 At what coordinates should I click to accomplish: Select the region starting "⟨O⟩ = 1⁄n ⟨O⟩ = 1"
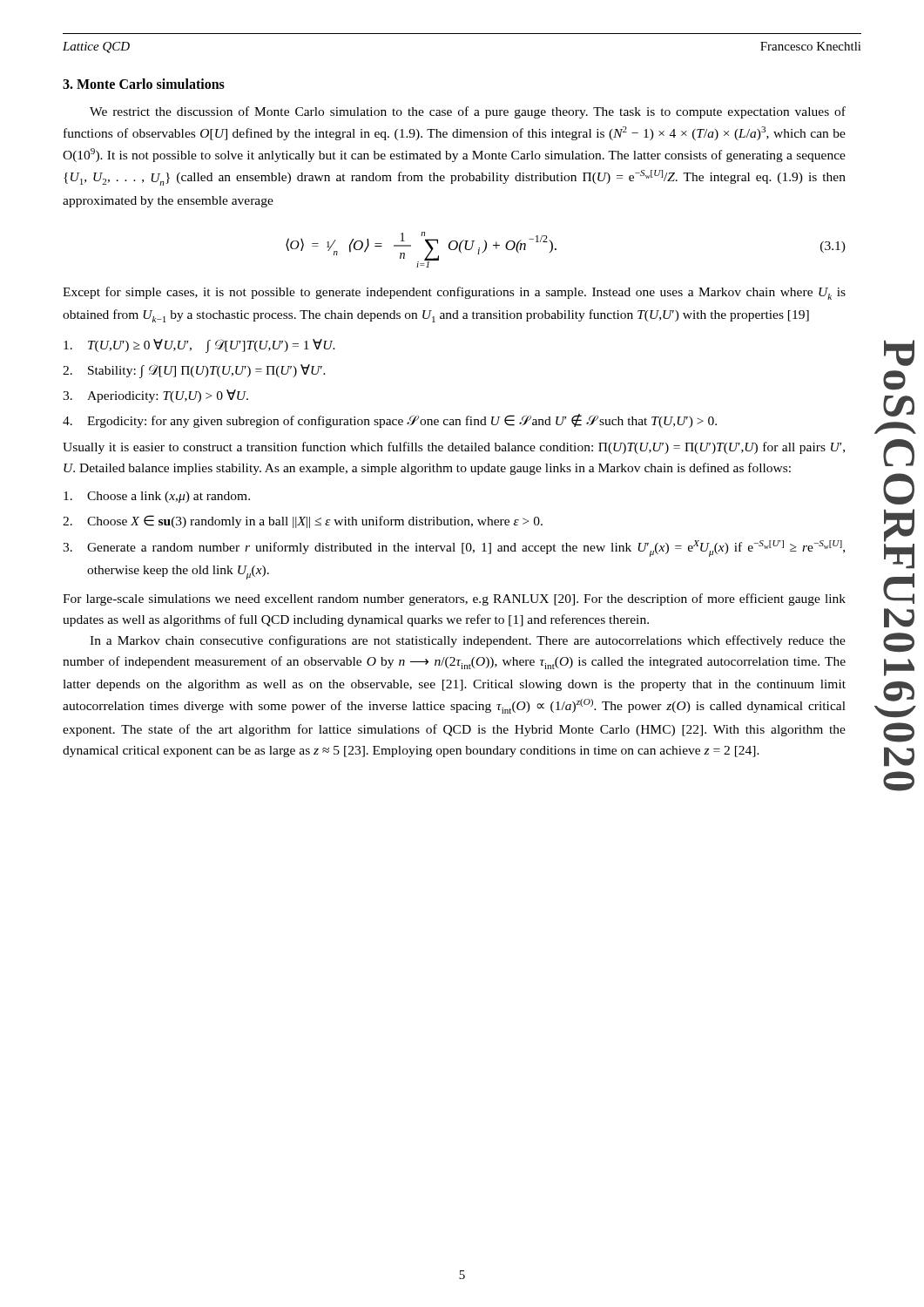[x=565, y=246]
